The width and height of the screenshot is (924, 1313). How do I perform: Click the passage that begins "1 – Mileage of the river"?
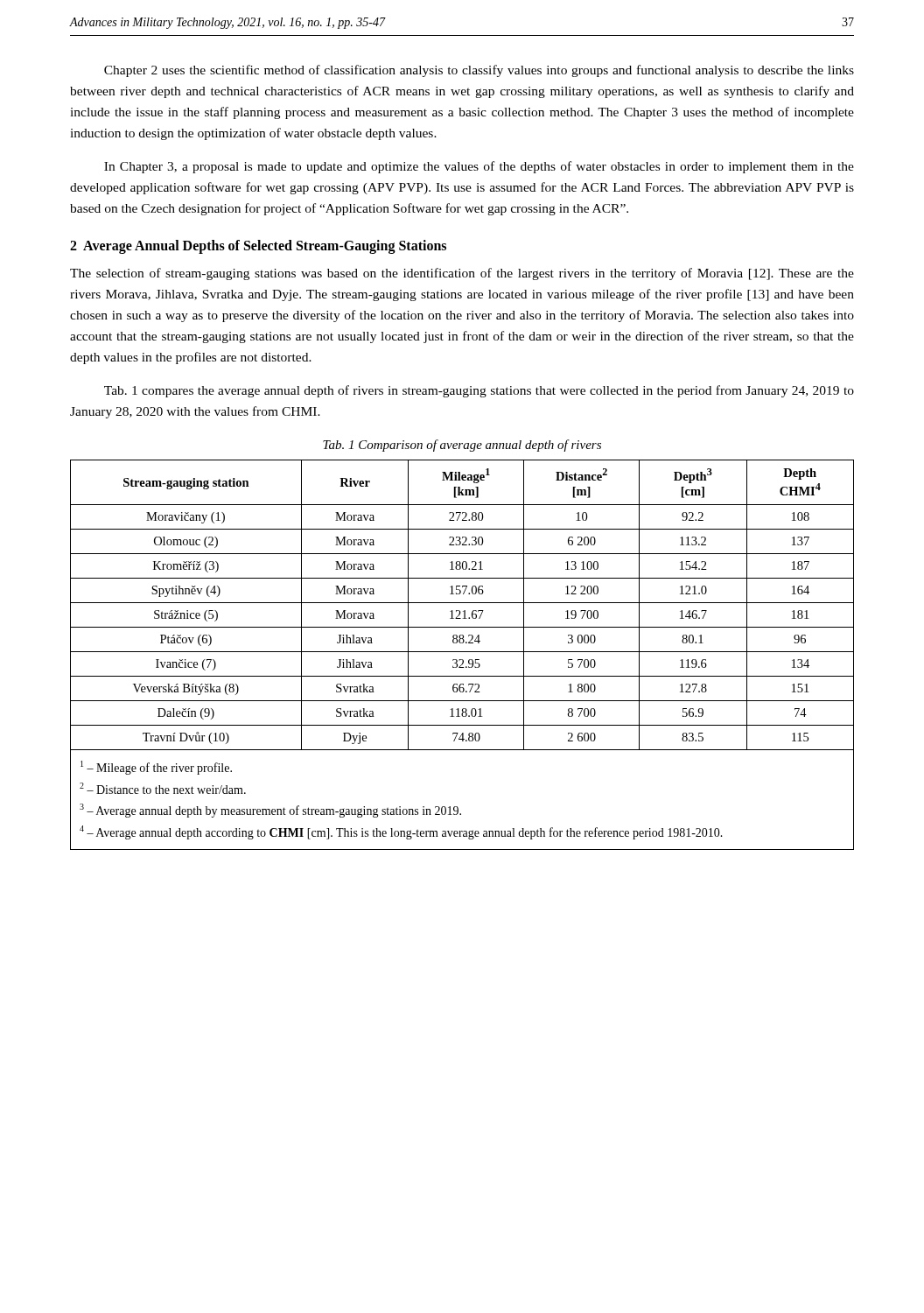pos(156,767)
